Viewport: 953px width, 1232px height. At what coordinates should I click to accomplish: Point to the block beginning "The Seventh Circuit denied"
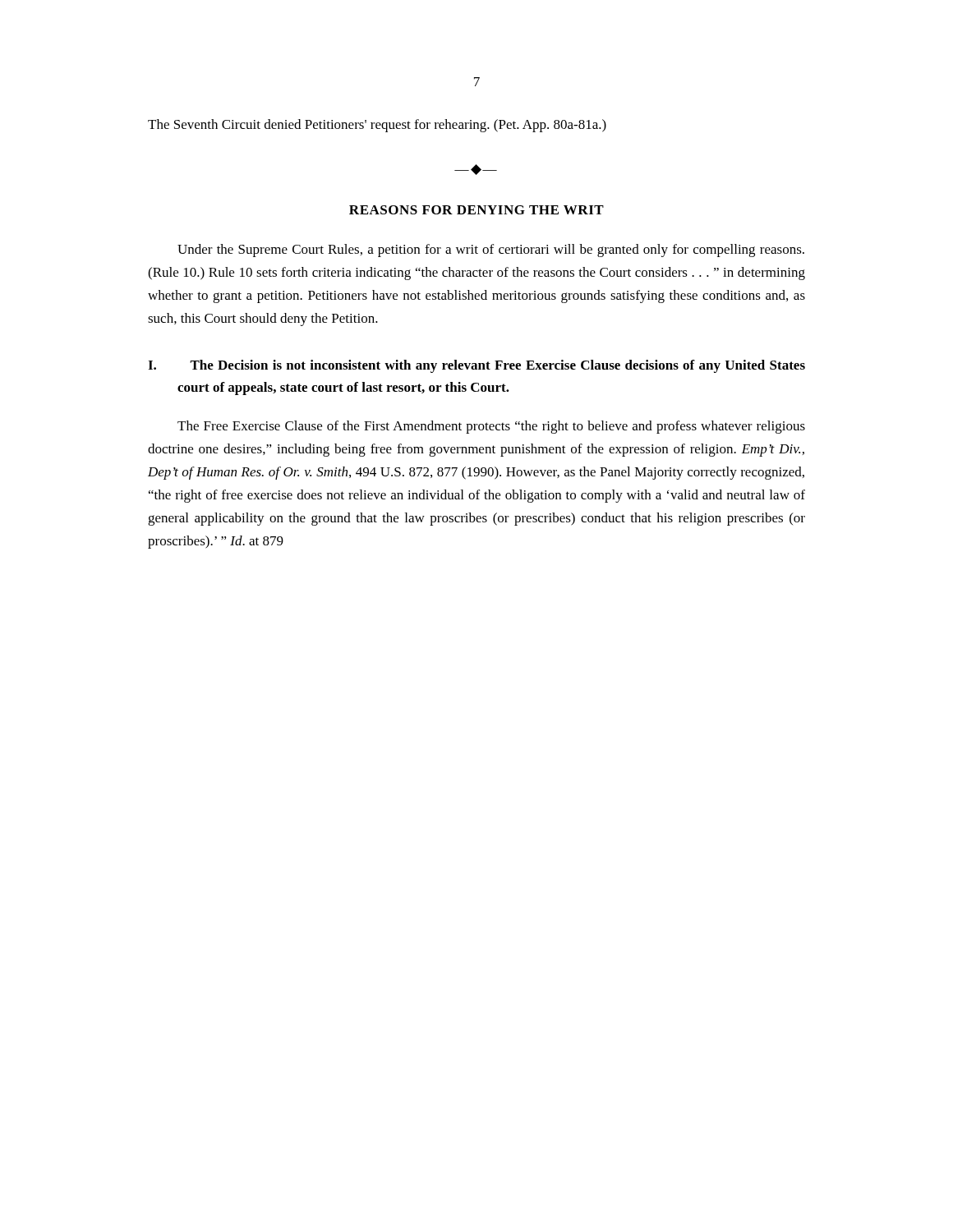tap(377, 124)
